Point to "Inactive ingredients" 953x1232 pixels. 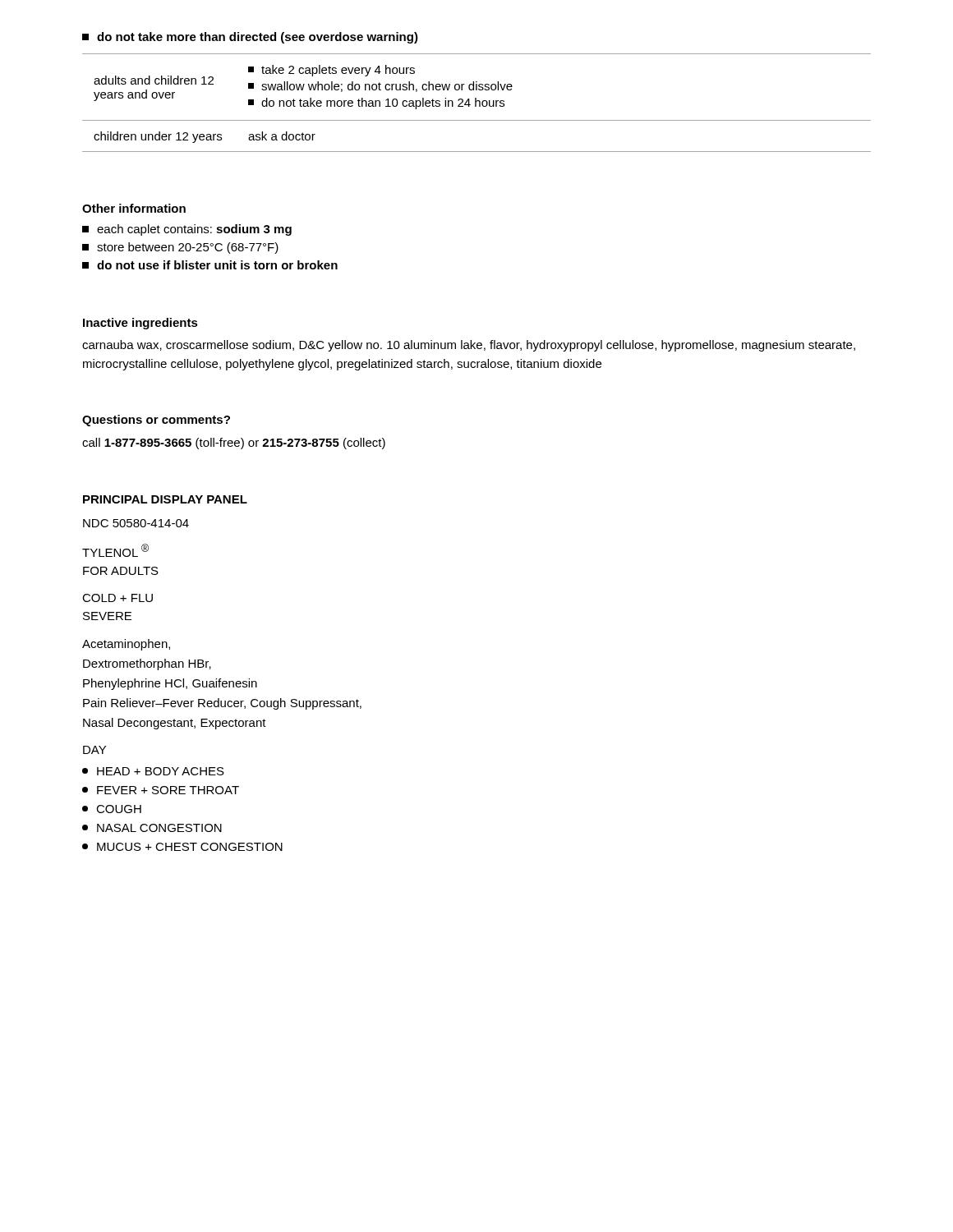(140, 322)
